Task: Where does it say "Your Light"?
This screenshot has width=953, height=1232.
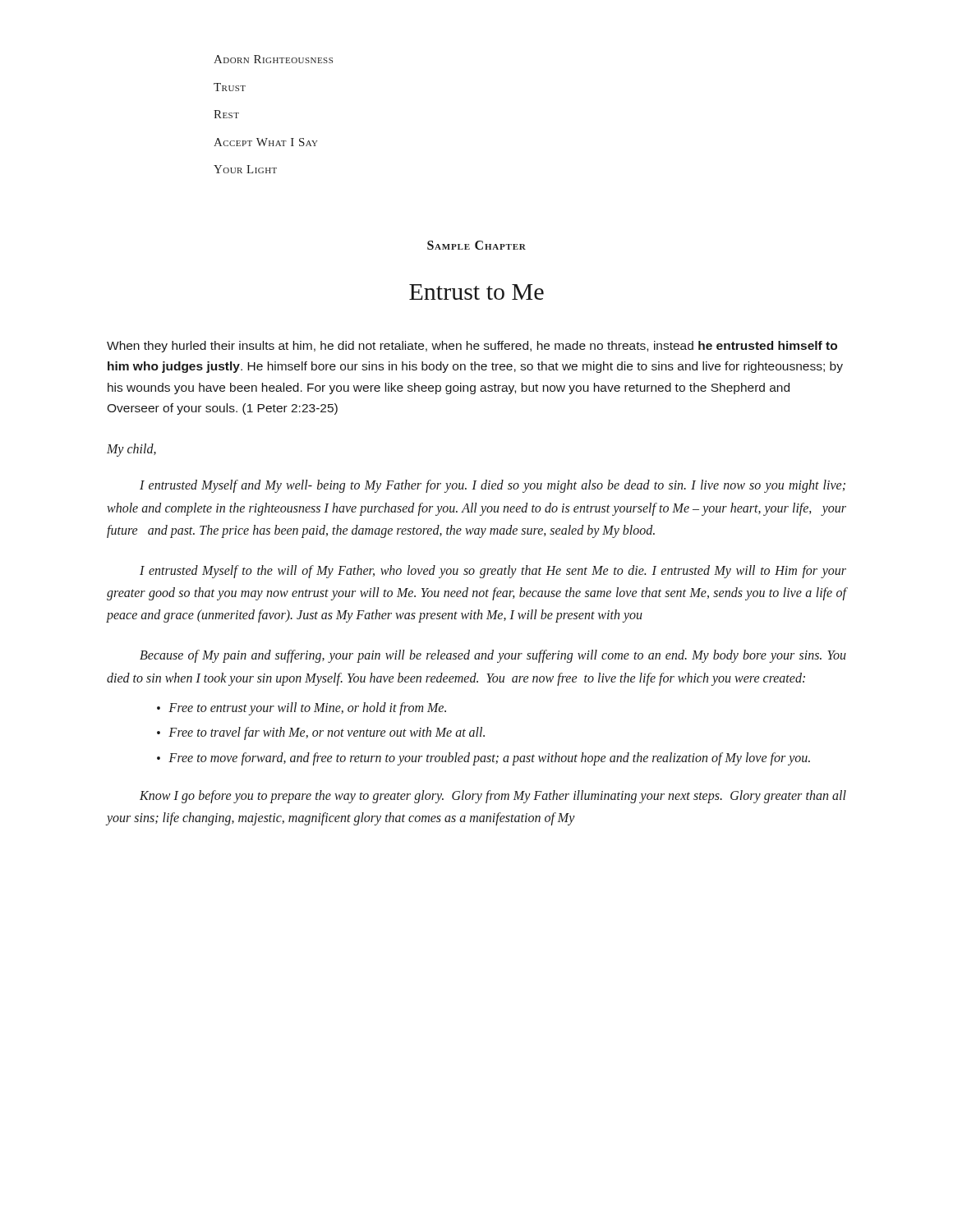Action: pyautogui.click(x=246, y=169)
